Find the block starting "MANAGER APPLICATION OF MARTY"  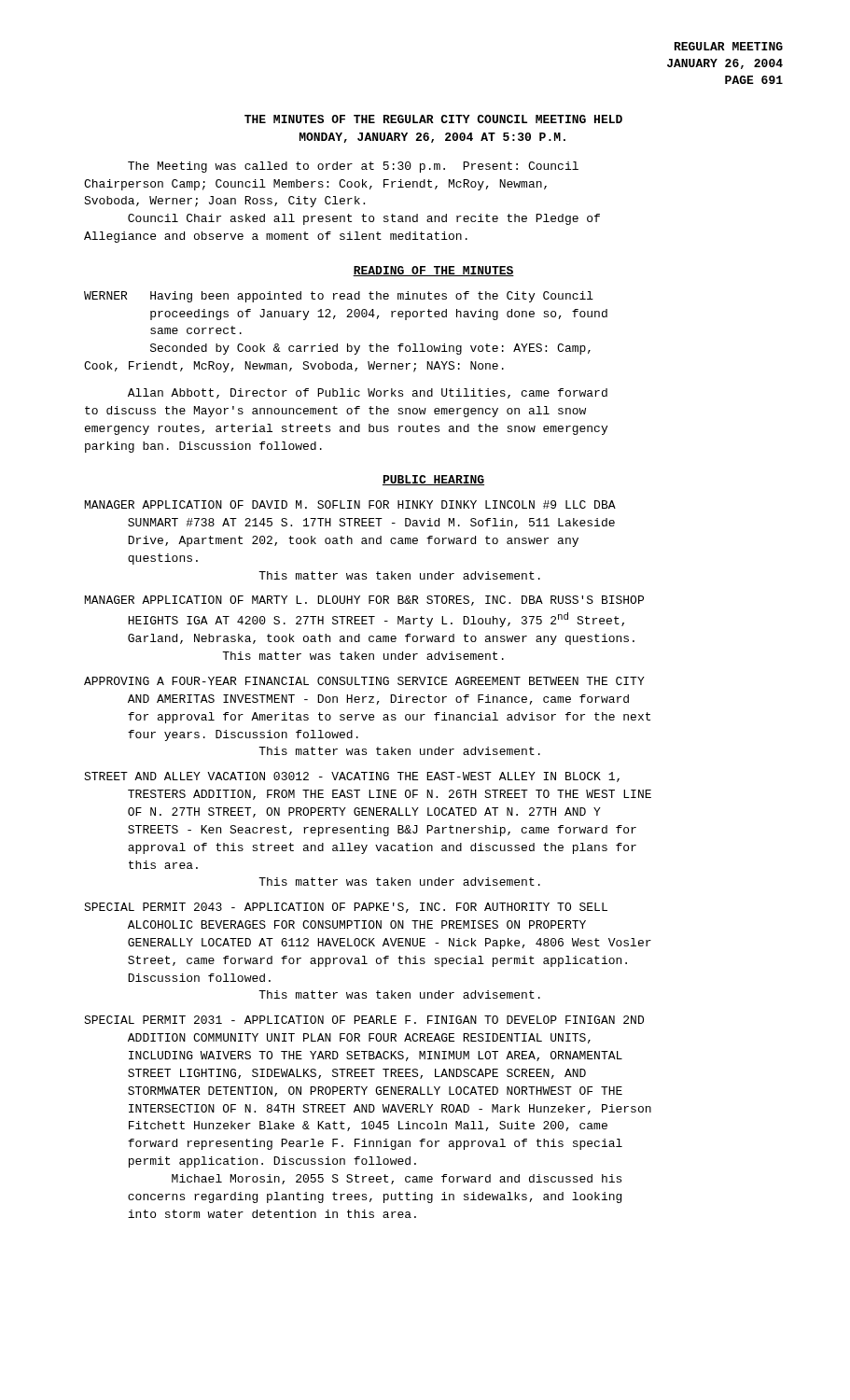[364, 629]
